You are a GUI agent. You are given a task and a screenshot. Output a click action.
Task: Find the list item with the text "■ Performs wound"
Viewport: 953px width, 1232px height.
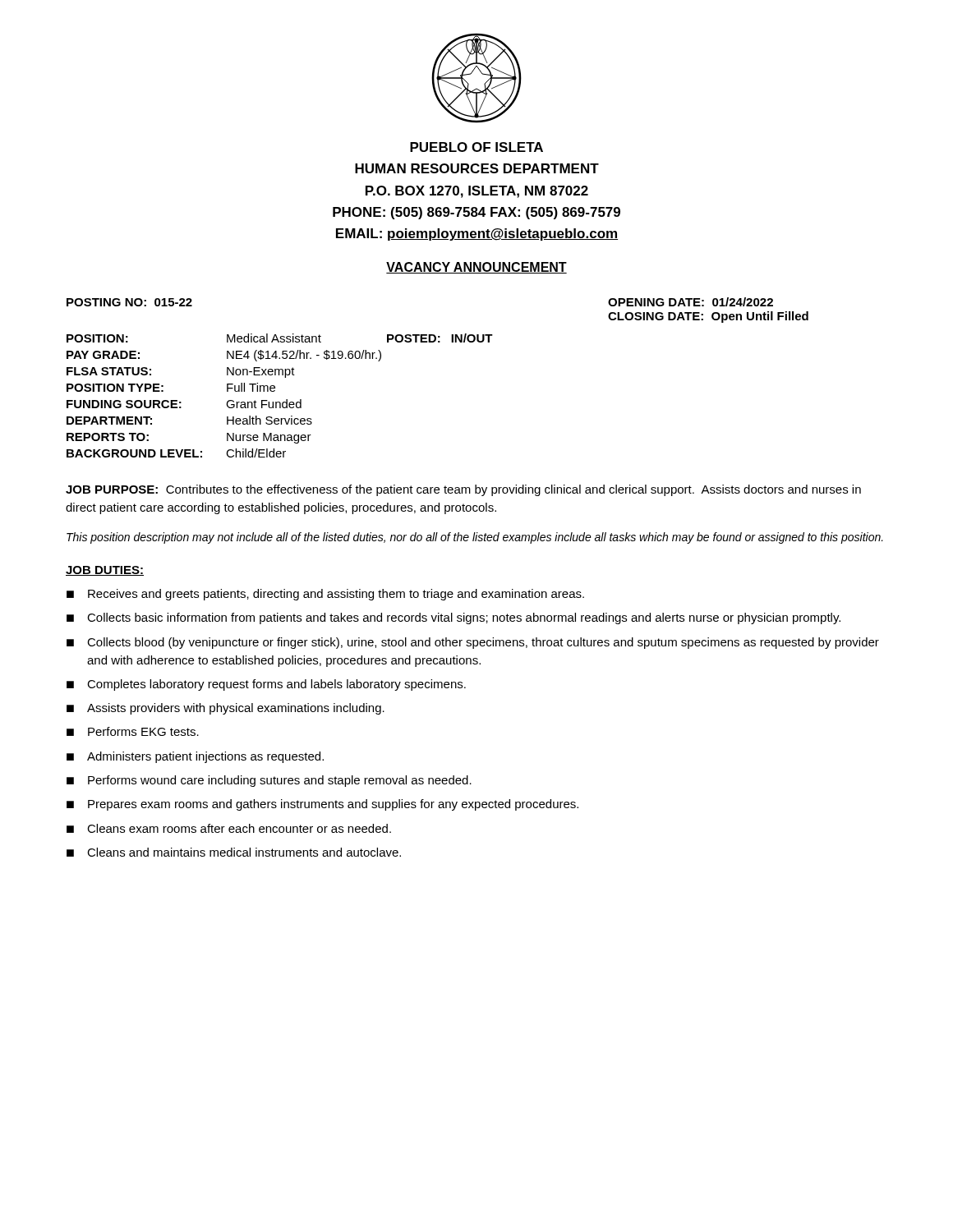pyautogui.click(x=476, y=781)
